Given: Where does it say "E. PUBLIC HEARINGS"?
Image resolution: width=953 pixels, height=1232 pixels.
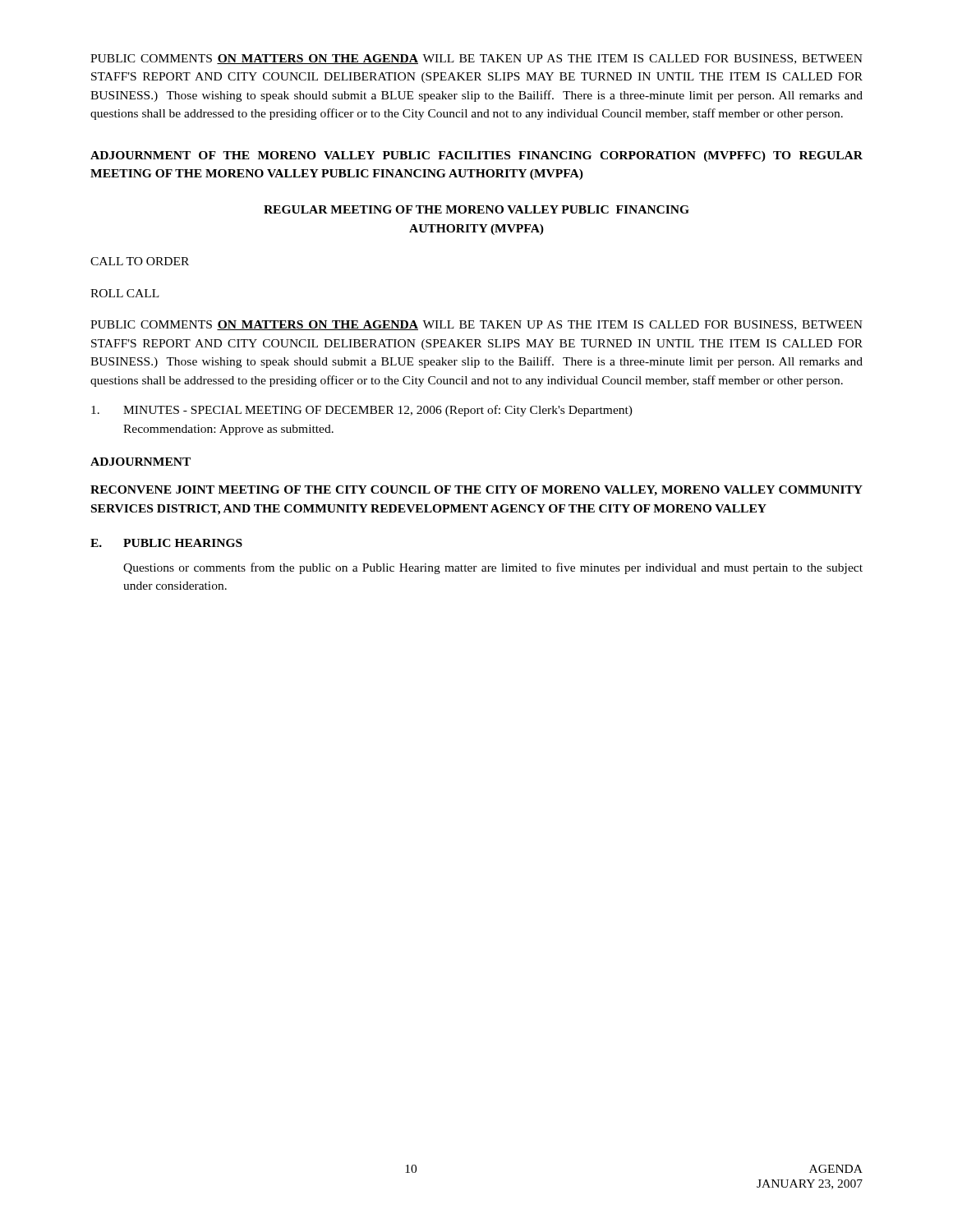Looking at the screenshot, I should click(x=166, y=543).
